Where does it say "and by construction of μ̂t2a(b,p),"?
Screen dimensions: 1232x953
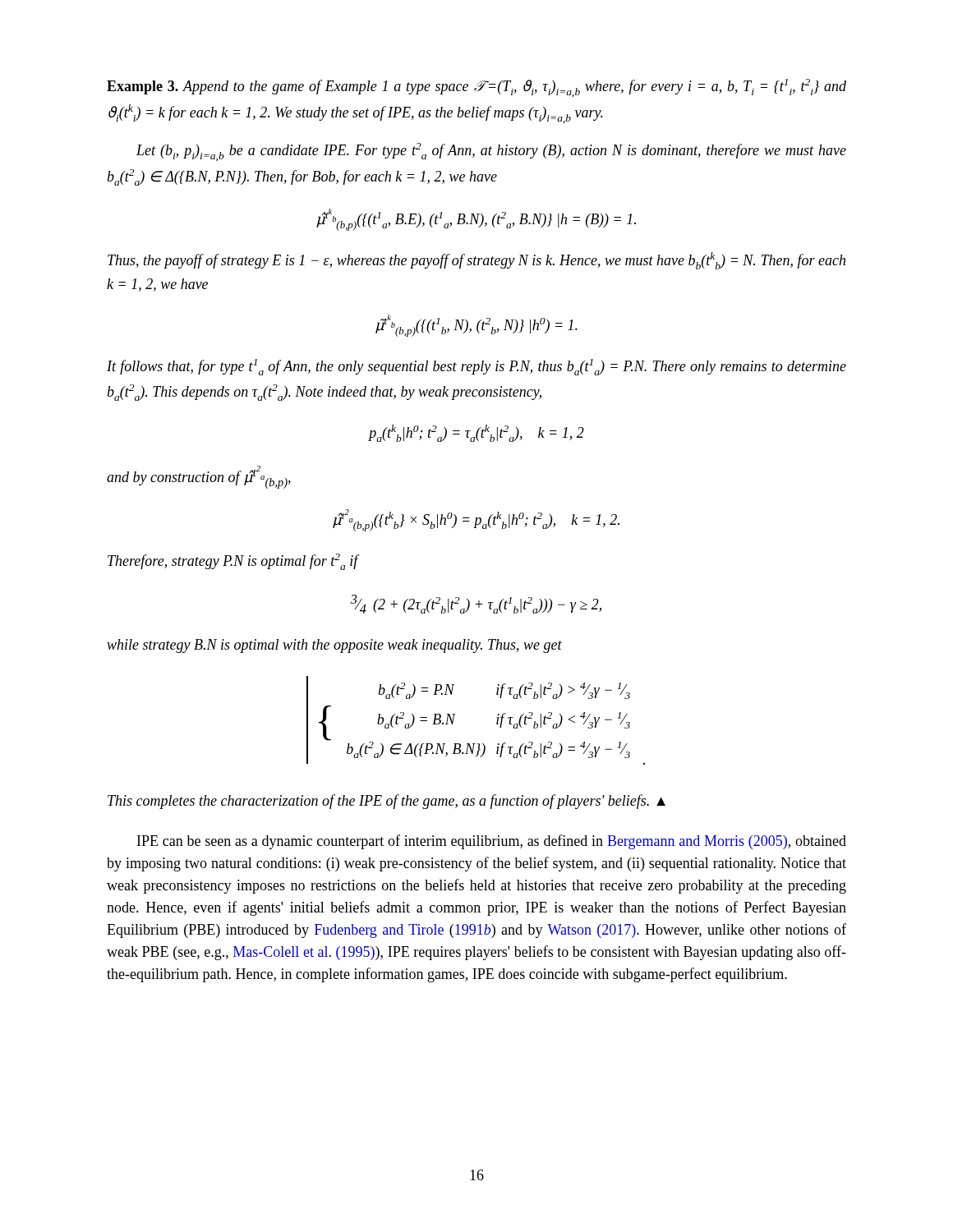(x=199, y=477)
